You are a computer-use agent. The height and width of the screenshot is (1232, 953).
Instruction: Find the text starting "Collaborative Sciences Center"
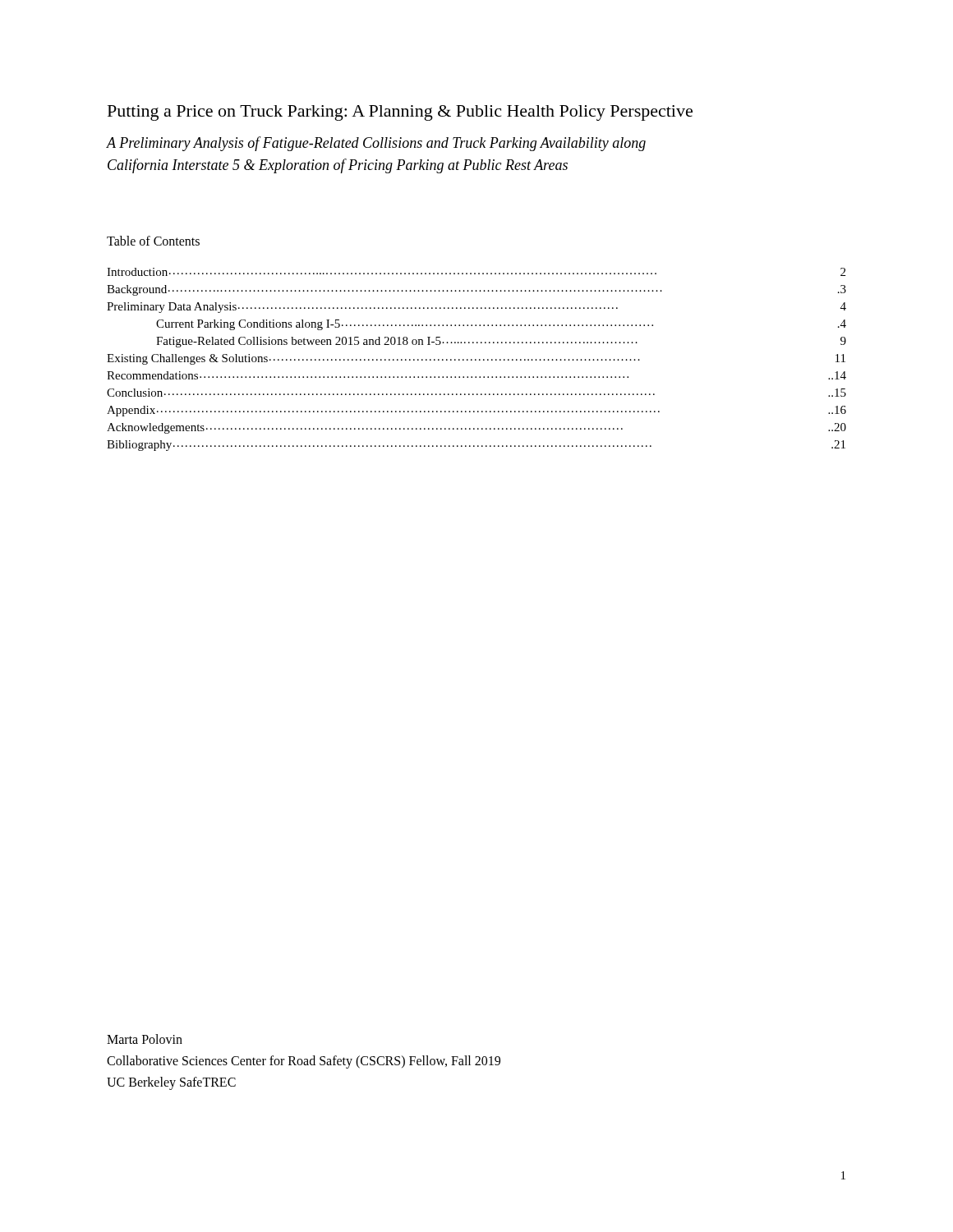(x=304, y=1061)
